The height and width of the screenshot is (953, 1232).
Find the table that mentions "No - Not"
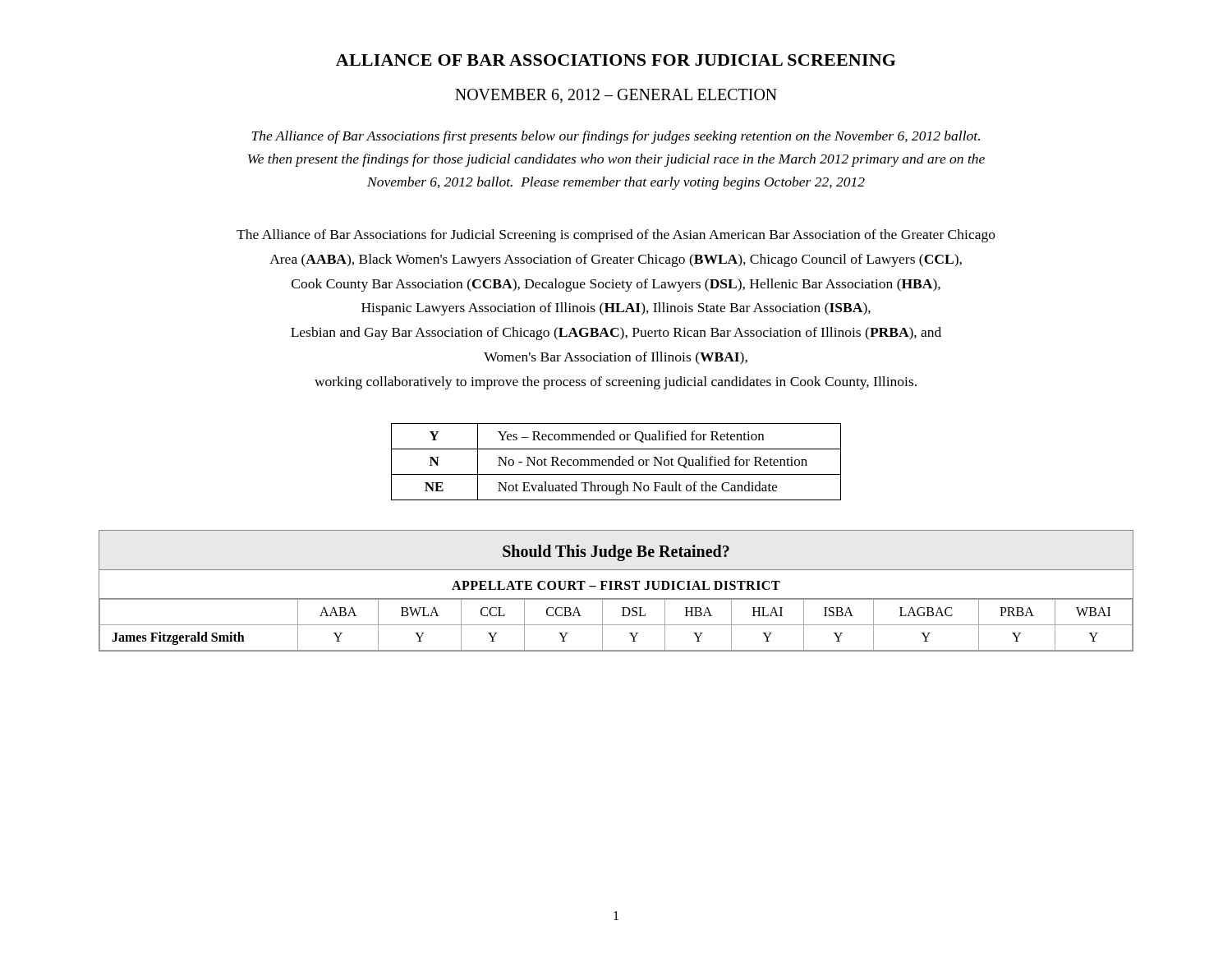(x=616, y=462)
